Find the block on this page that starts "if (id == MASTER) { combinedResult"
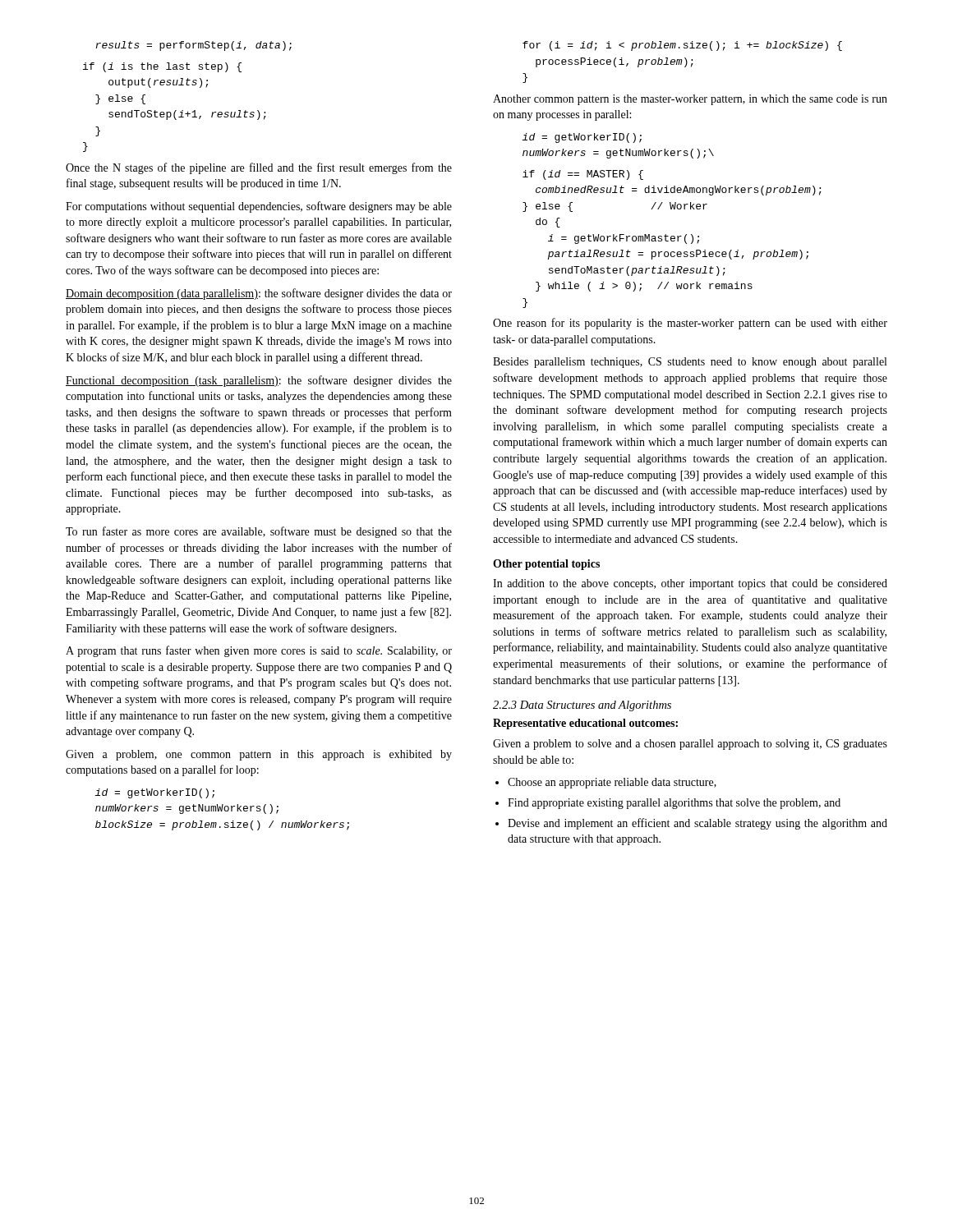Screen dimensions: 1232x953 [x=698, y=239]
